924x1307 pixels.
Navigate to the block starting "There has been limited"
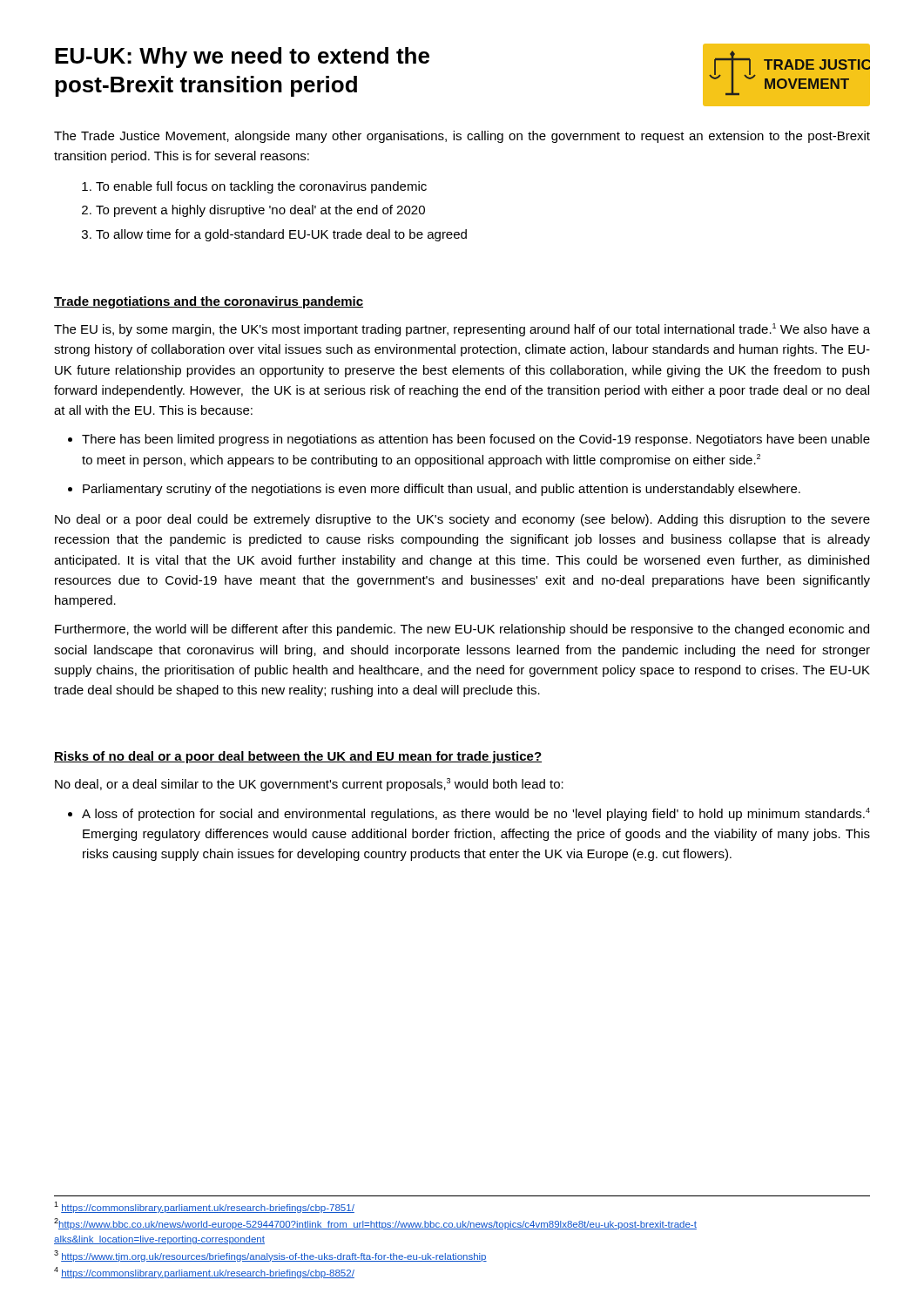tap(476, 449)
